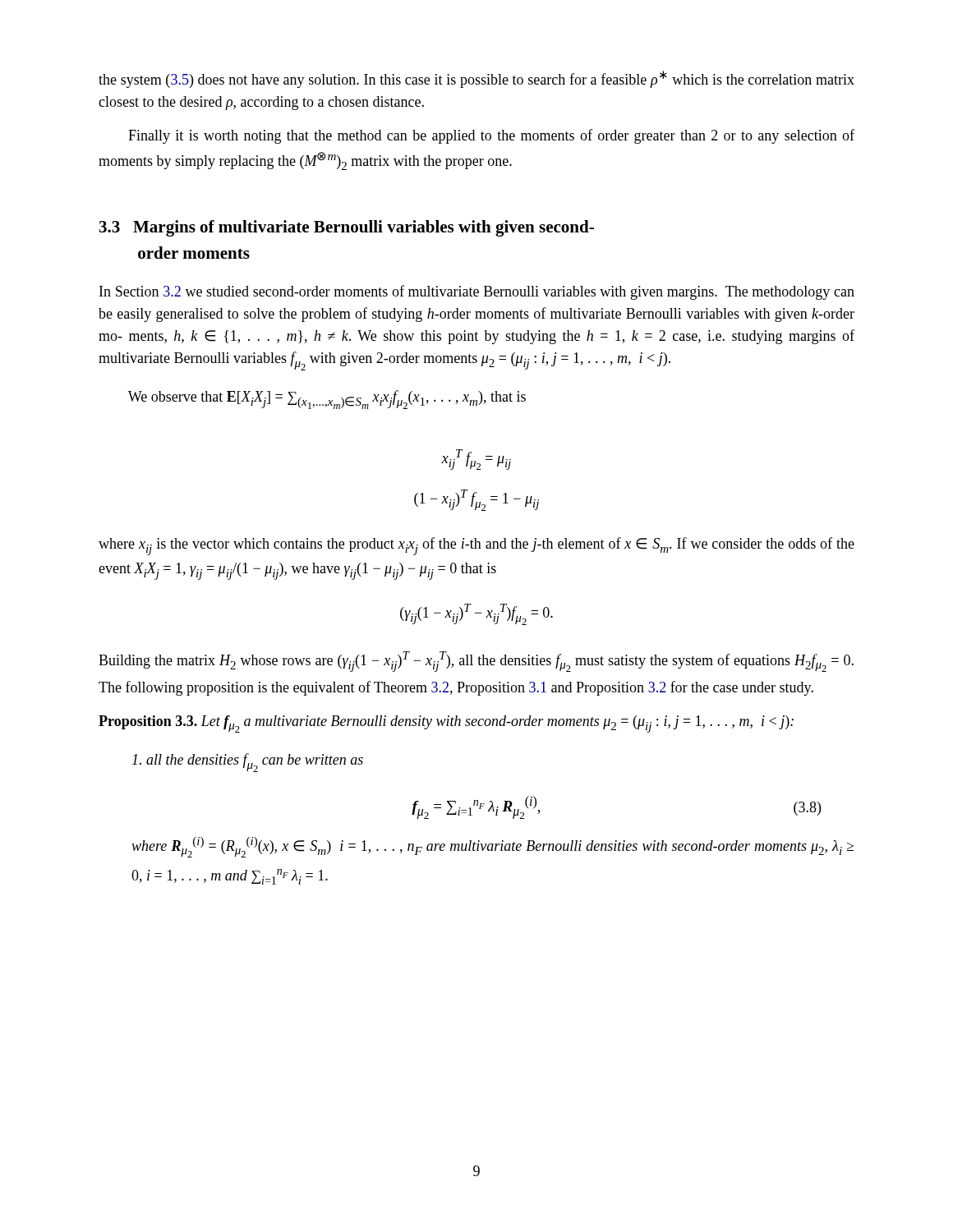The height and width of the screenshot is (1232, 953).
Task: Select the section header with the text "3.3 Margins of"
Action: point(347,240)
